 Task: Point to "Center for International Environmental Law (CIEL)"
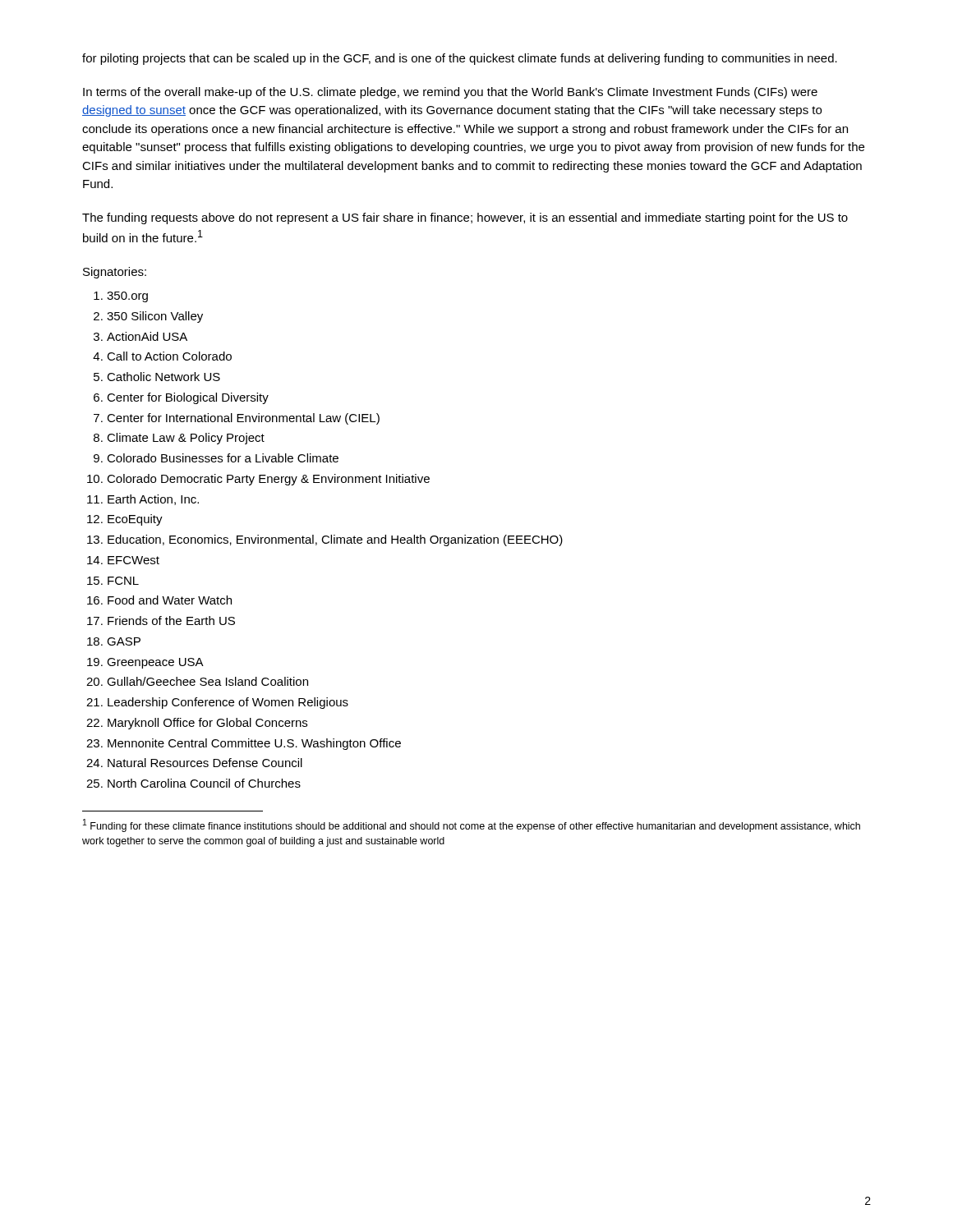point(243,419)
